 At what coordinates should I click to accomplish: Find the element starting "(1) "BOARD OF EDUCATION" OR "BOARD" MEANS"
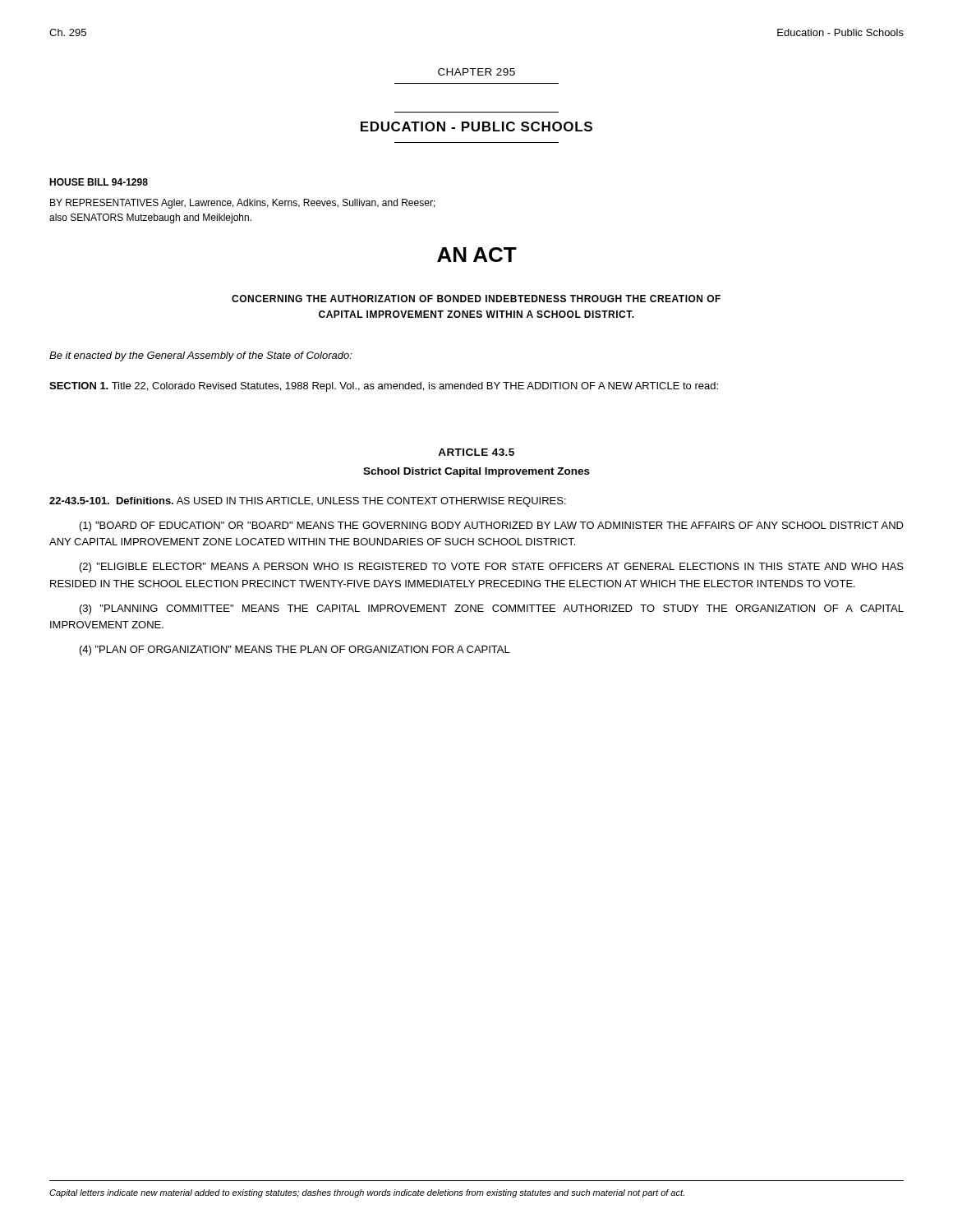click(x=476, y=533)
